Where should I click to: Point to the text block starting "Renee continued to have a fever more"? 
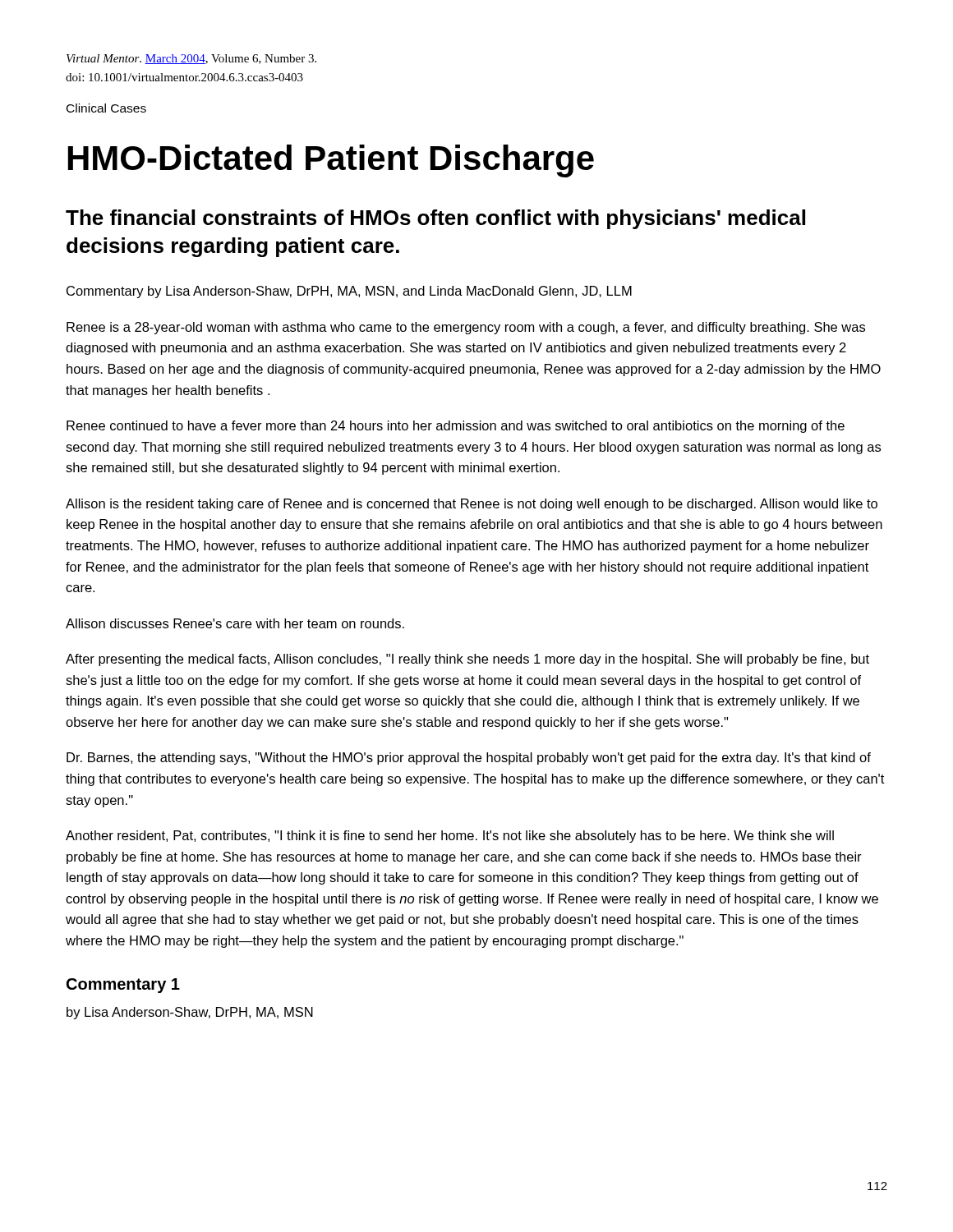click(x=473, y=447)
